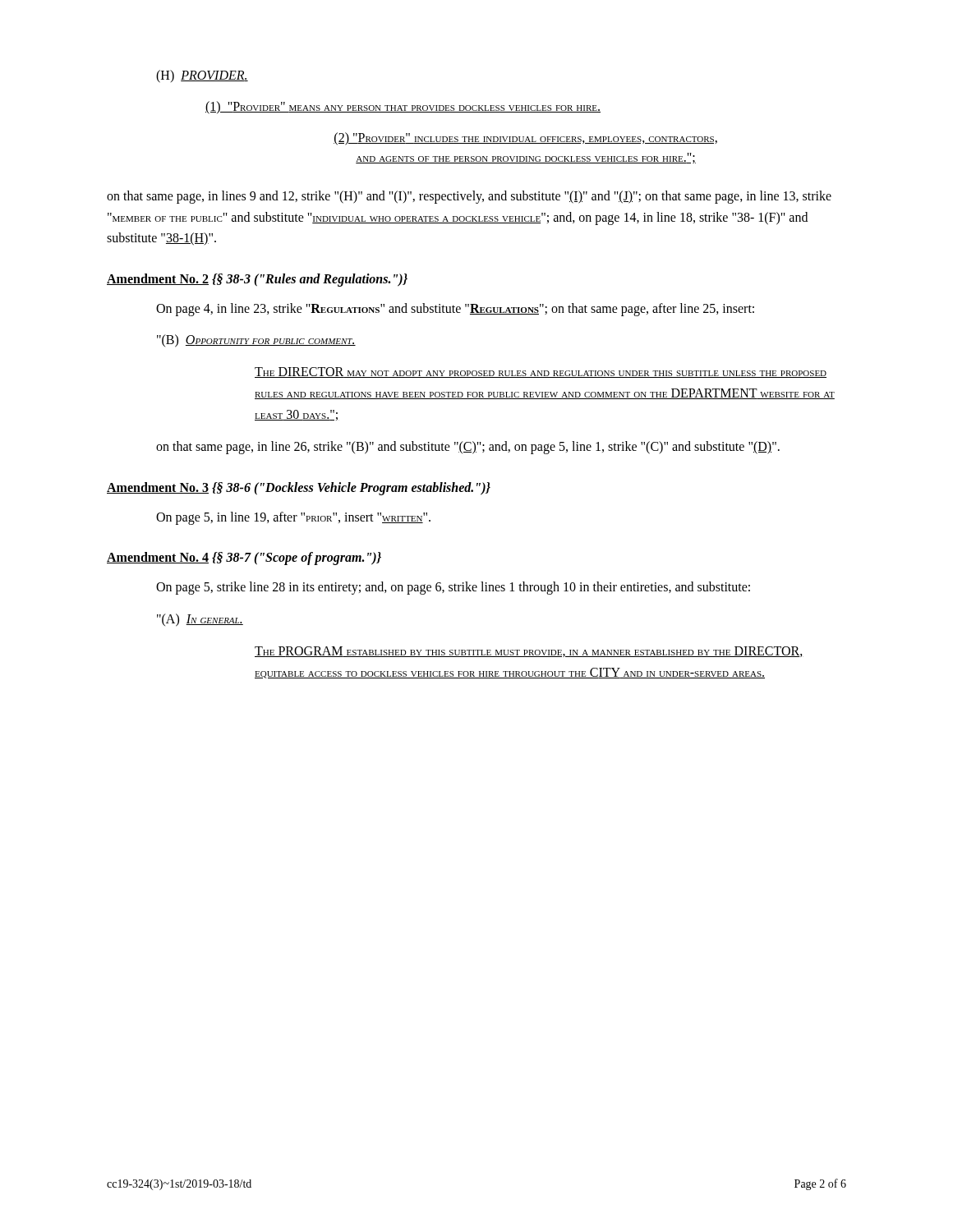Where does it say ""(A) In general."?
Image resolution: width=953 pixels, height=1232 pixels.
coord(200,620)
